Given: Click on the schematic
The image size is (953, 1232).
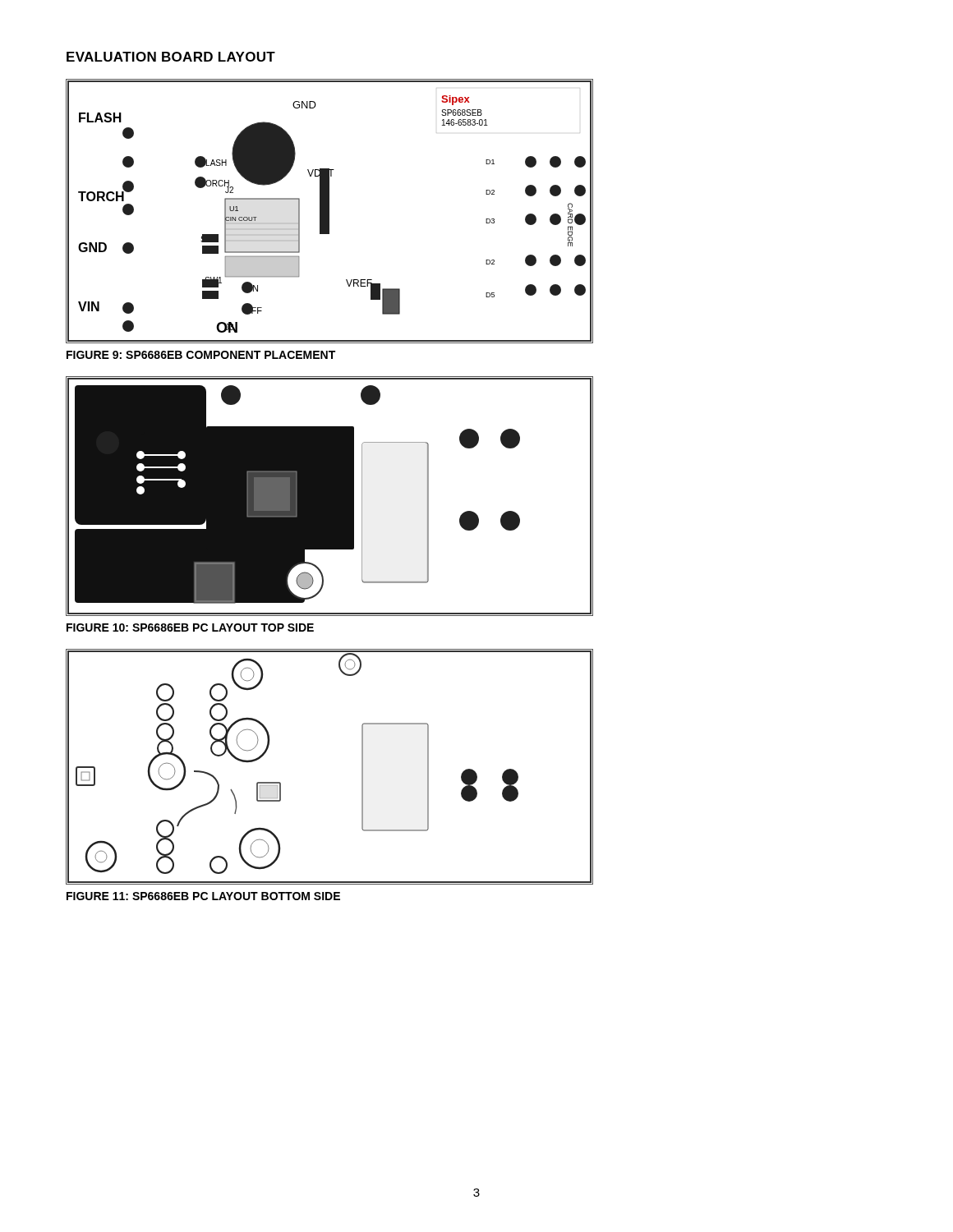Looking at the screenshot, I should point(476,211).
